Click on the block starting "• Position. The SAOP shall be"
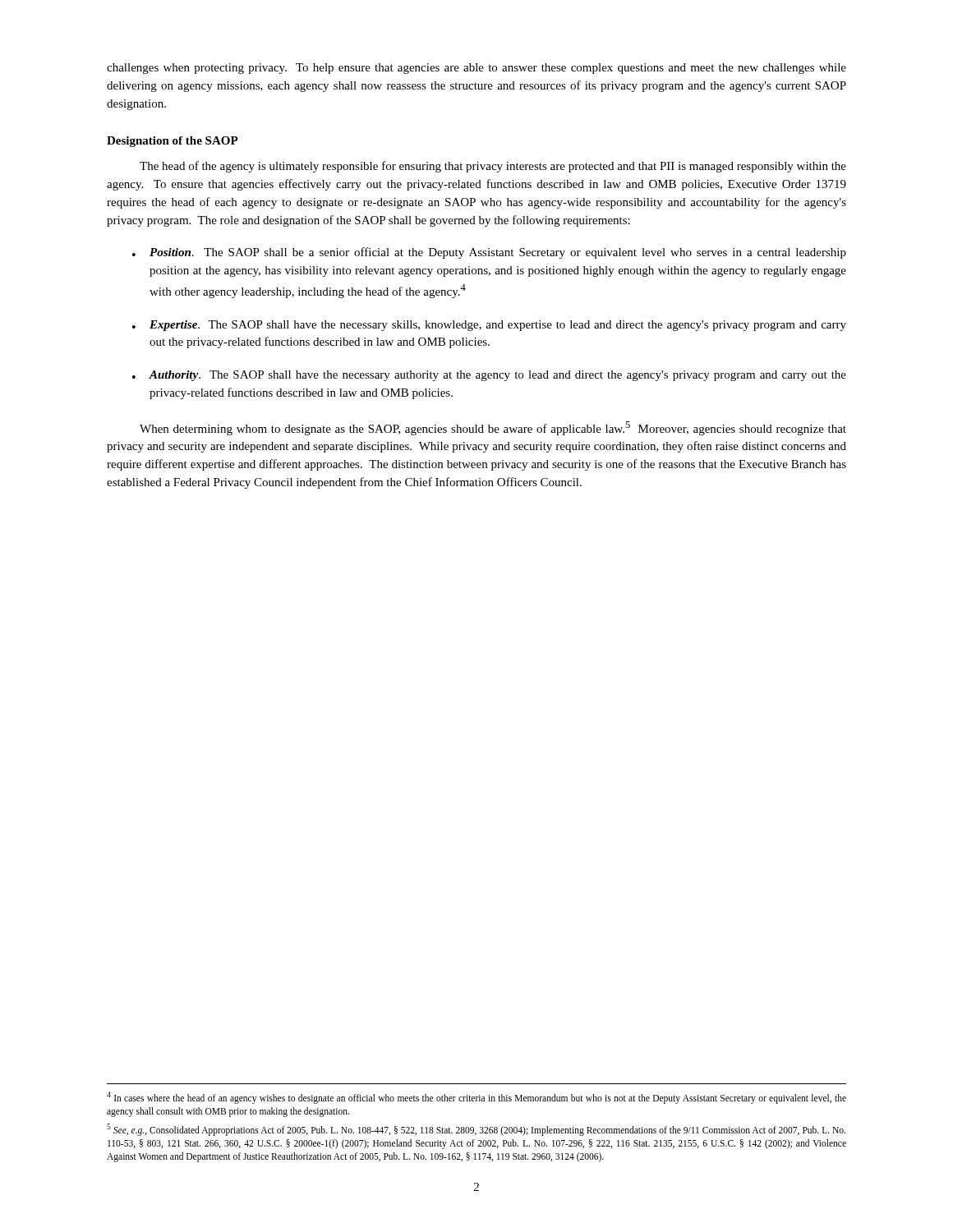 point(489,273)
